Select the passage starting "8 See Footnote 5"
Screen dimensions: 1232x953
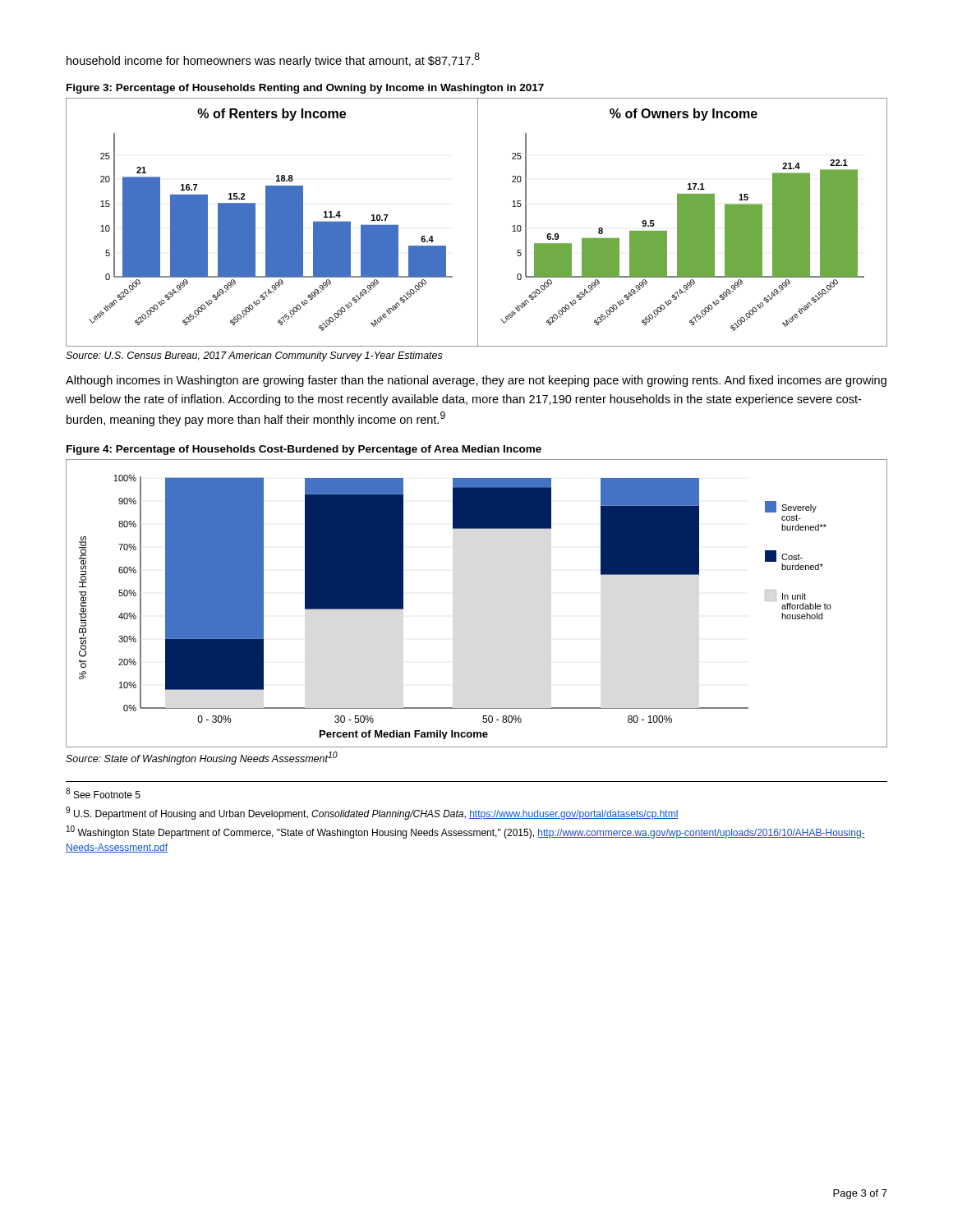coord(103,794)
